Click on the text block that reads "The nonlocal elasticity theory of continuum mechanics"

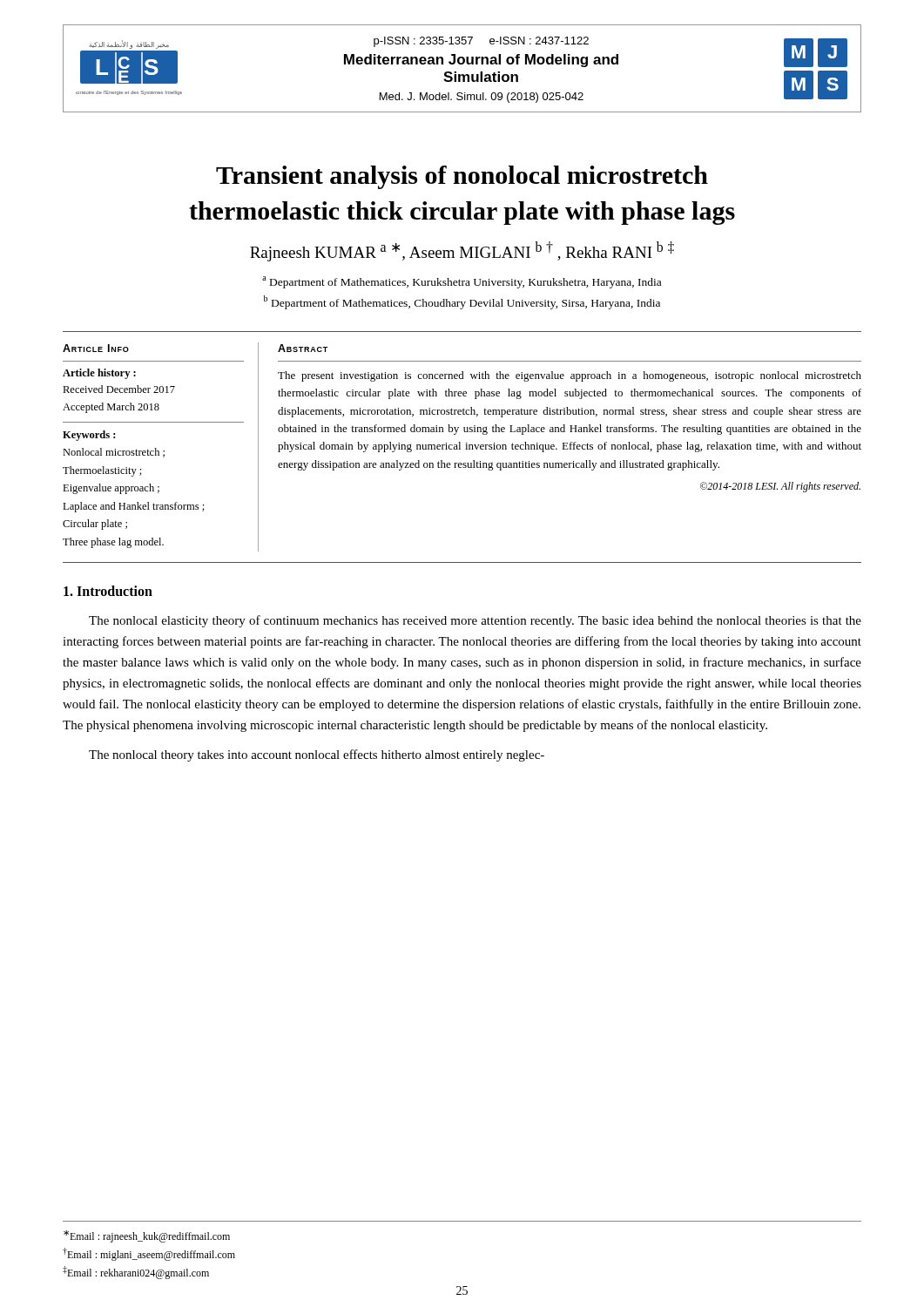(462, 672)
